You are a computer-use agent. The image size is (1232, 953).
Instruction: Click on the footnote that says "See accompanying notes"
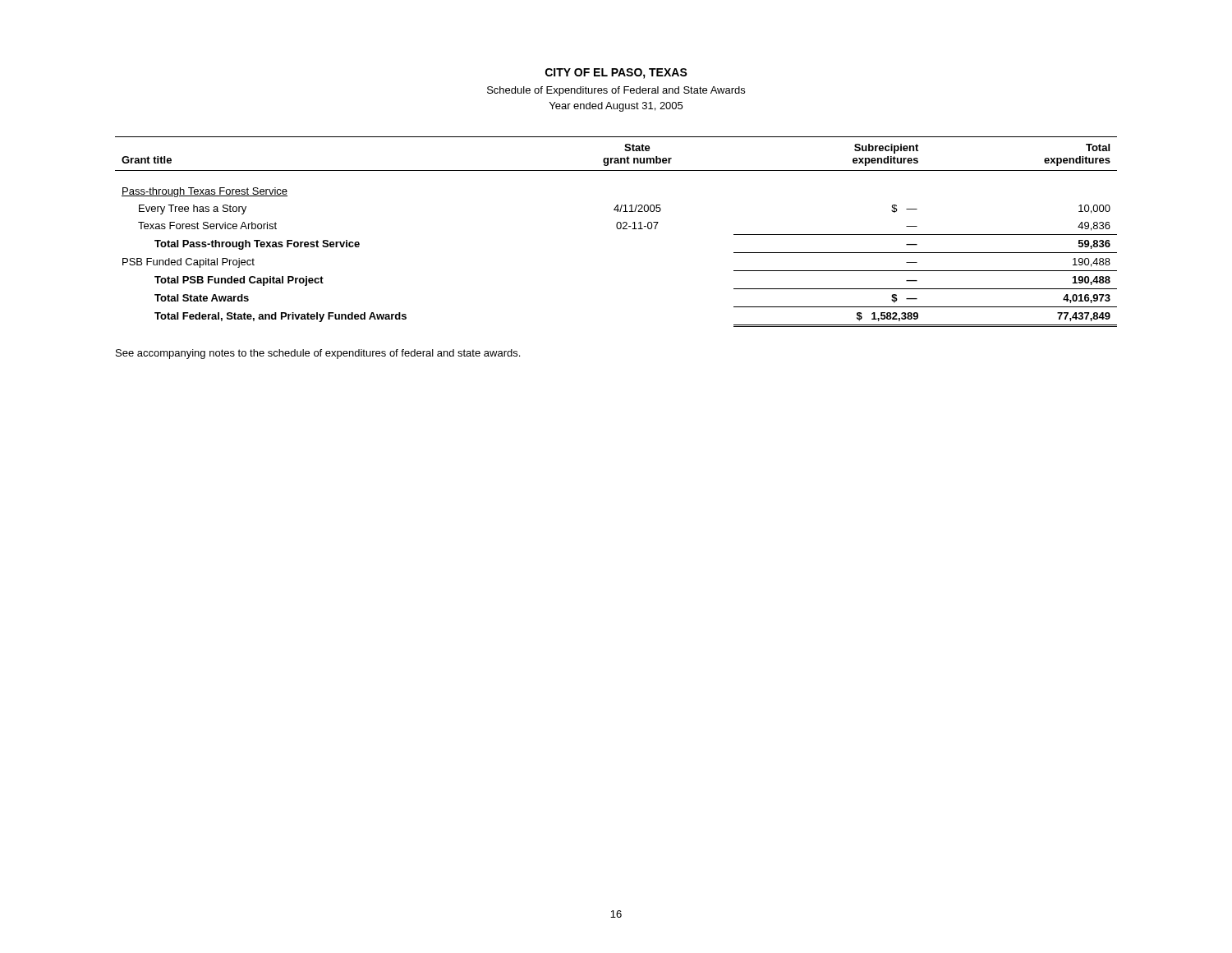(x=318, y=353)
